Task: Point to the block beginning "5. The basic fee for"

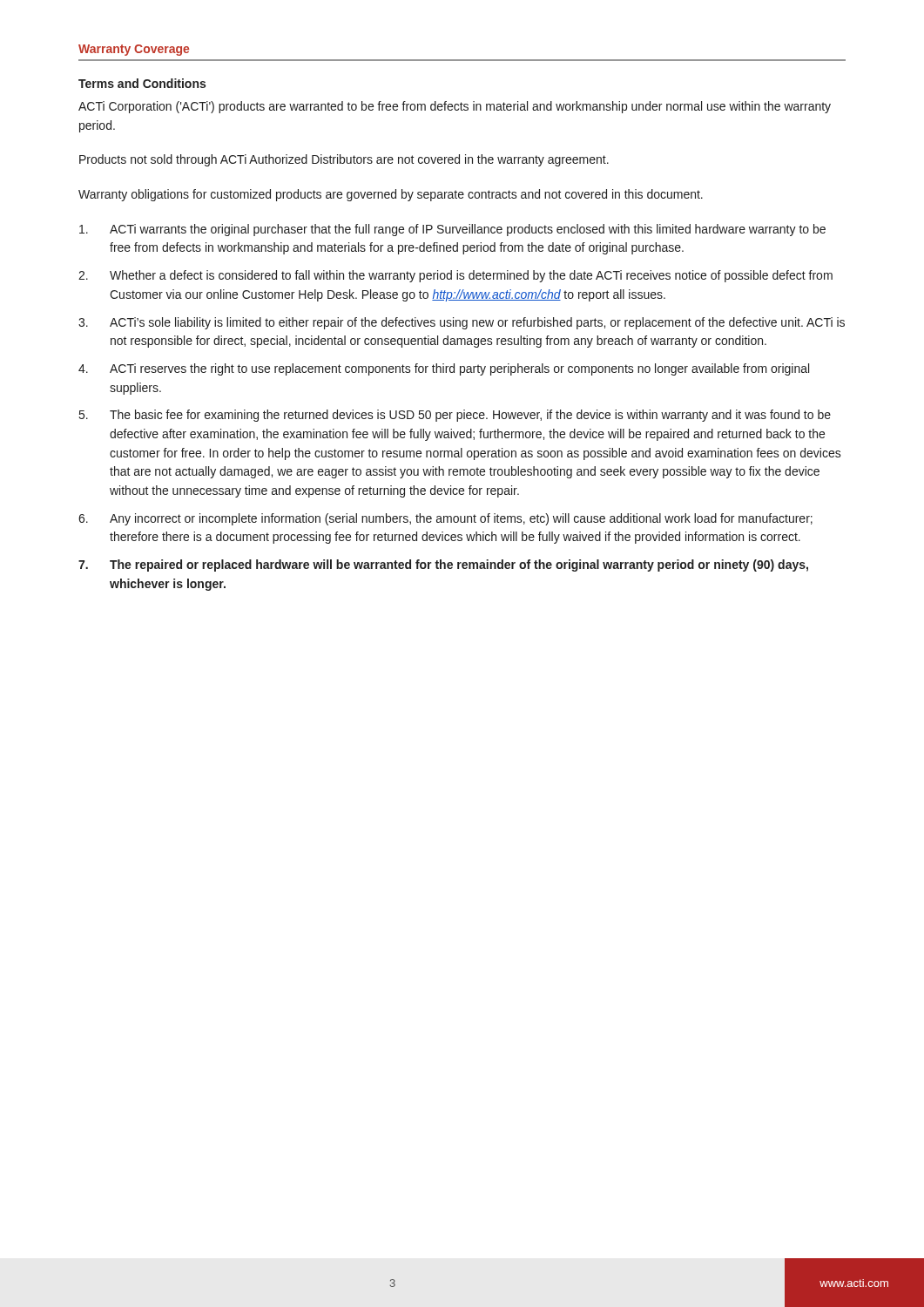Action: [462, 453]
